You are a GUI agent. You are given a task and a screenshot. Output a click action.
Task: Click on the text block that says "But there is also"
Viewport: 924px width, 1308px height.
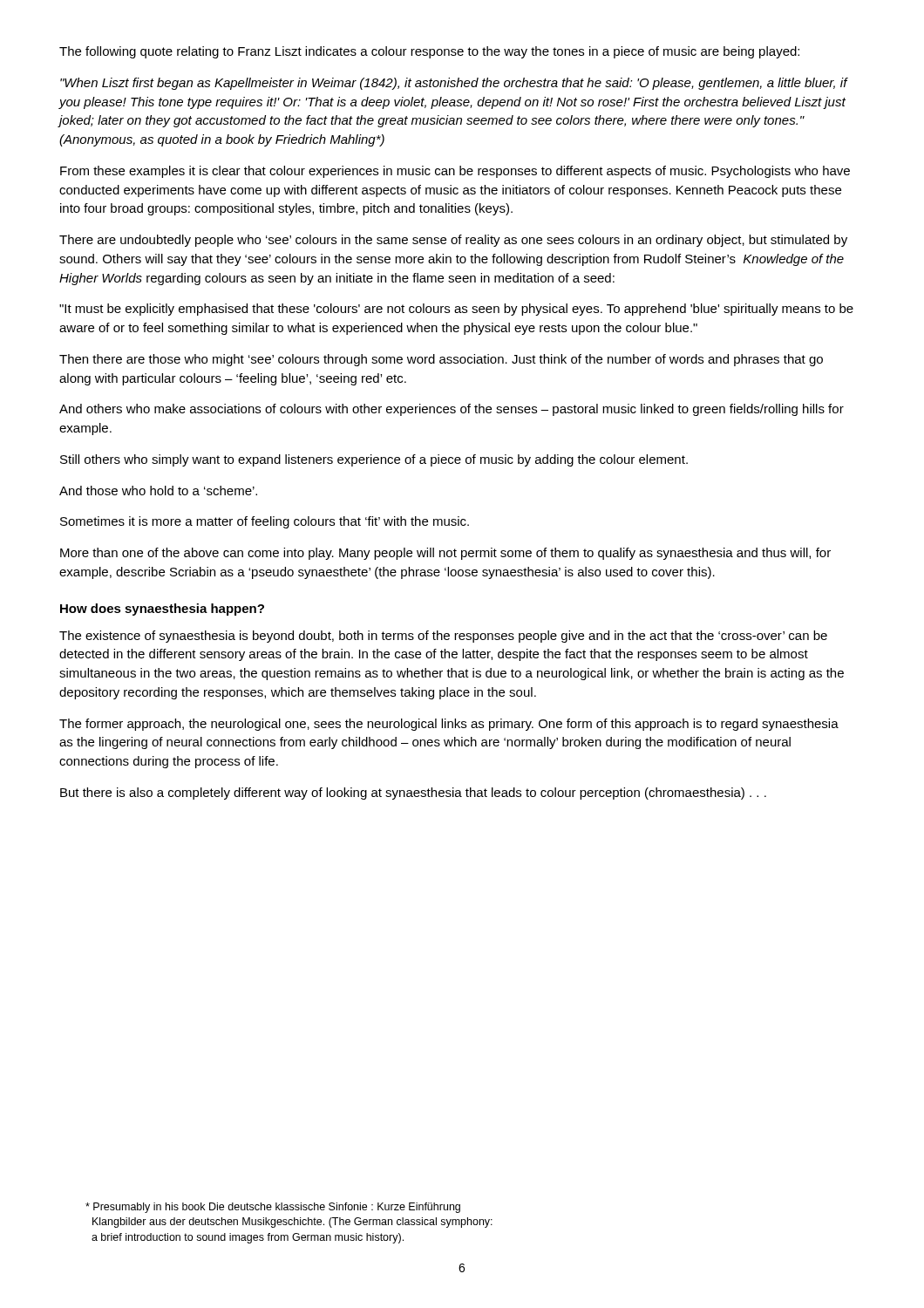[x=413, y=792]
